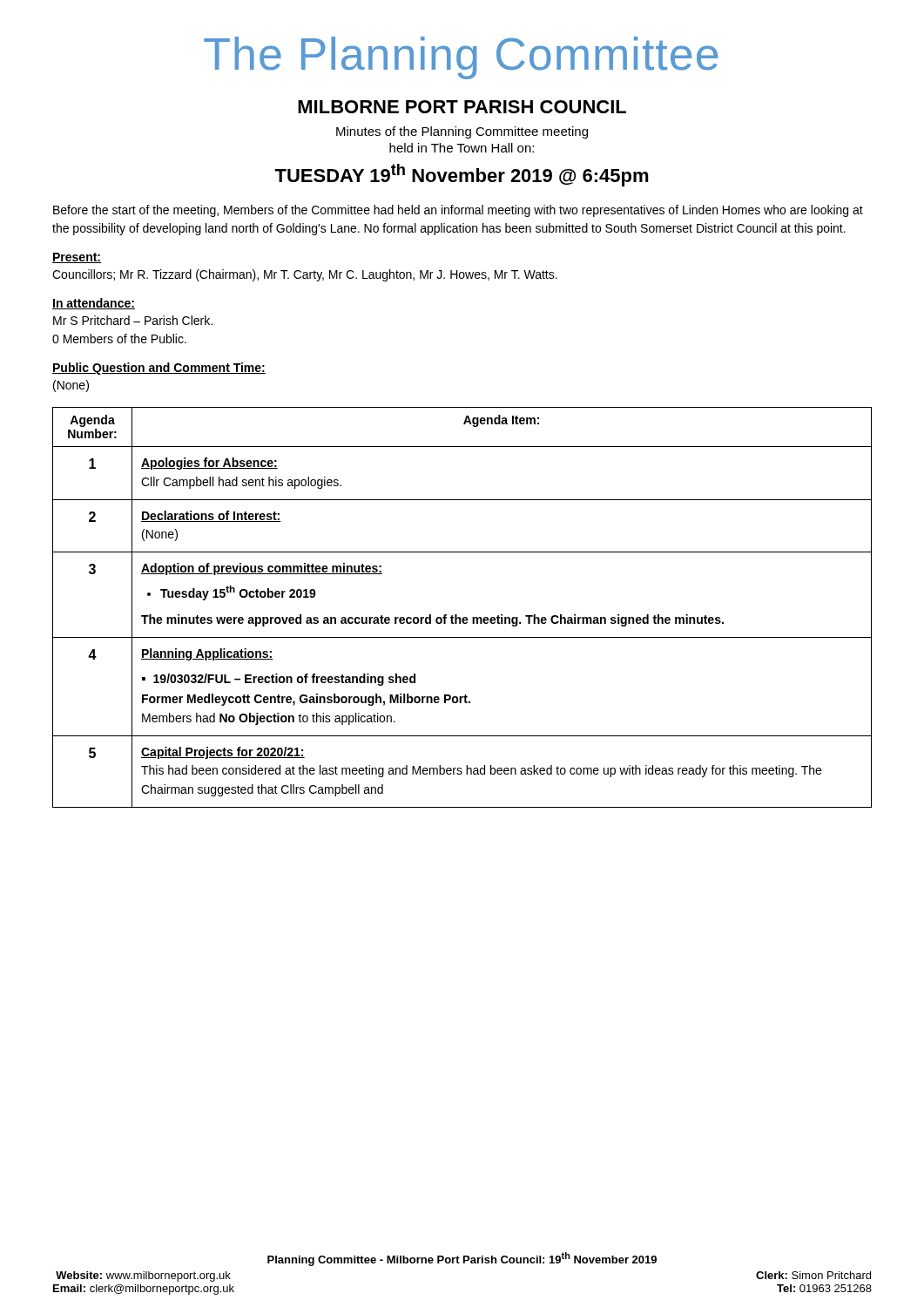The width and height of the screenshot is (924, 1307).
Task: Click on the element starting "Councillors; Mr R. Tizzard"
Action: click(x=462, y=275)
